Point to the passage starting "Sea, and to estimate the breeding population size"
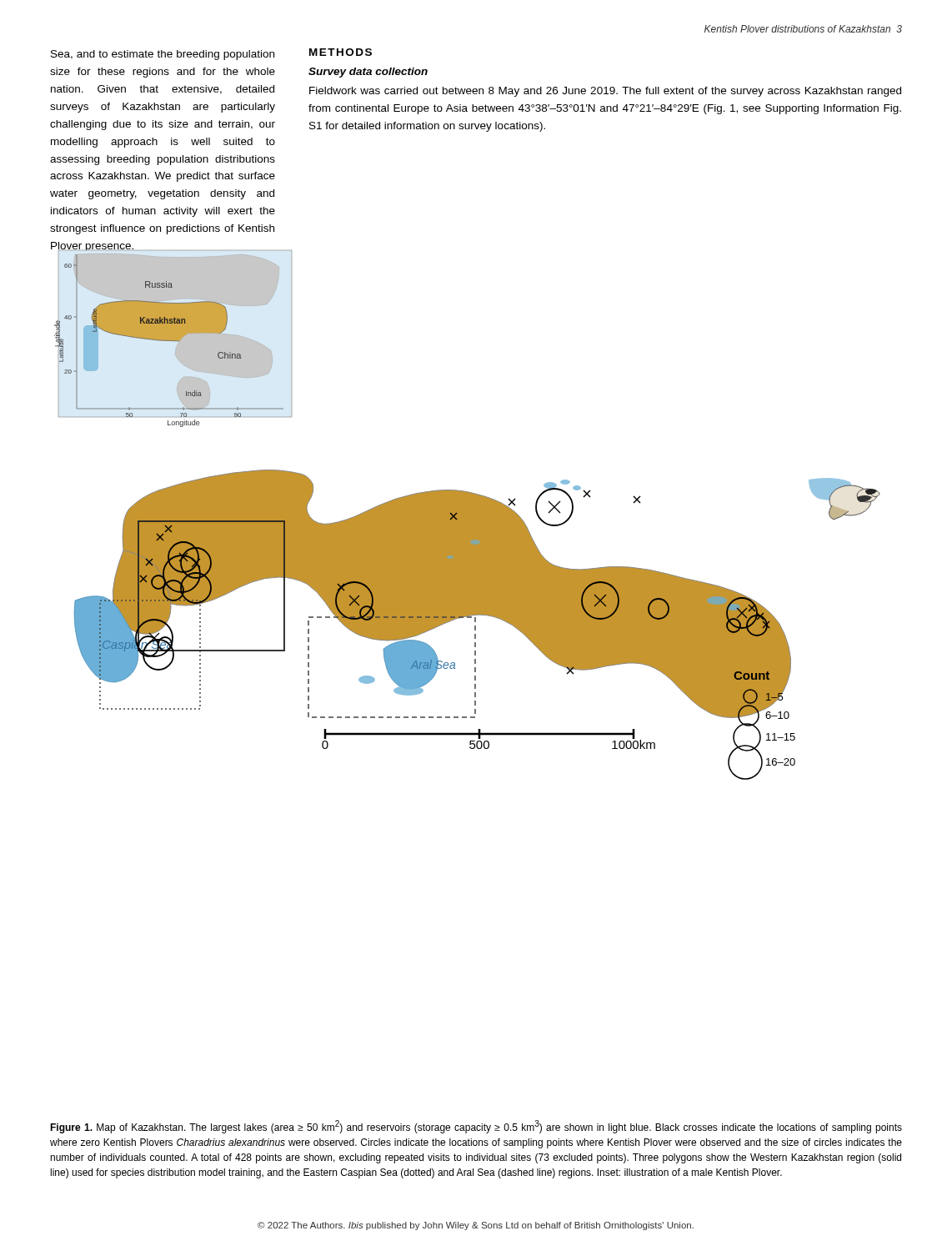Viewport: 952px width, 1251px height. click(163, 150)
